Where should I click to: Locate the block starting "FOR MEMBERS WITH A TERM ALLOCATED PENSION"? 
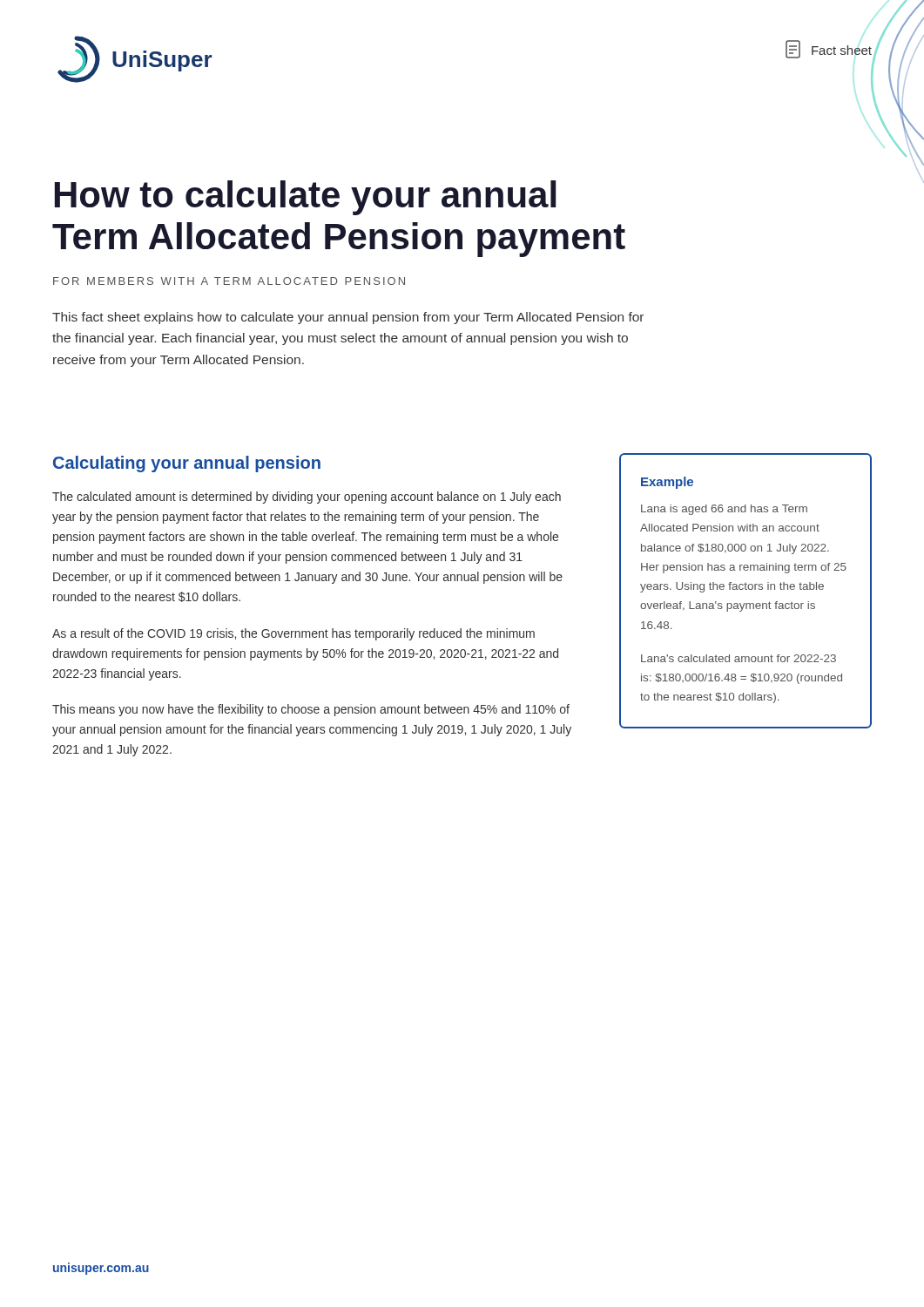pos(230,281)
